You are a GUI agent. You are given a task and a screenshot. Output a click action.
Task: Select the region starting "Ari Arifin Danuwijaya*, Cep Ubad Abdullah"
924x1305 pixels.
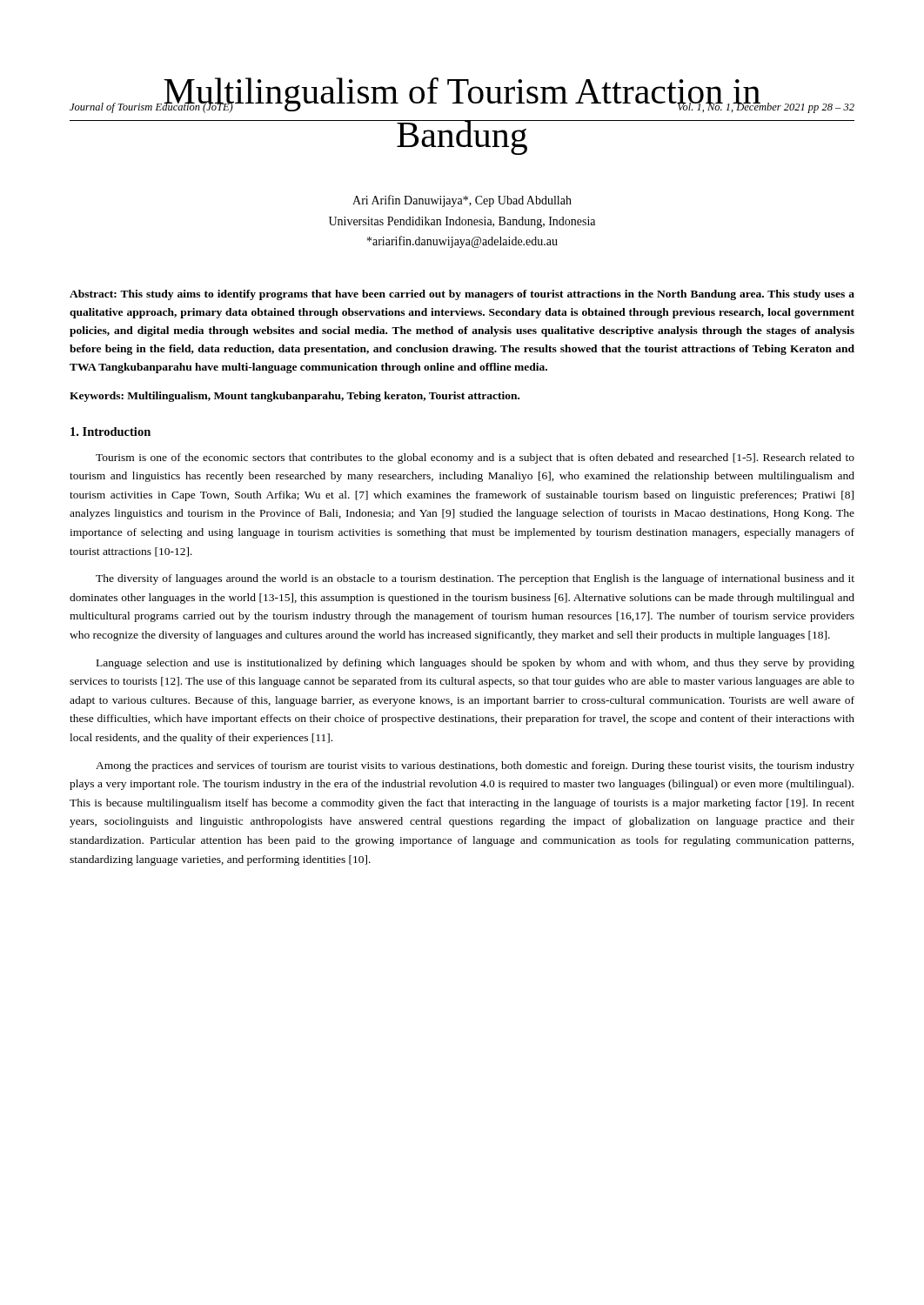462,221
